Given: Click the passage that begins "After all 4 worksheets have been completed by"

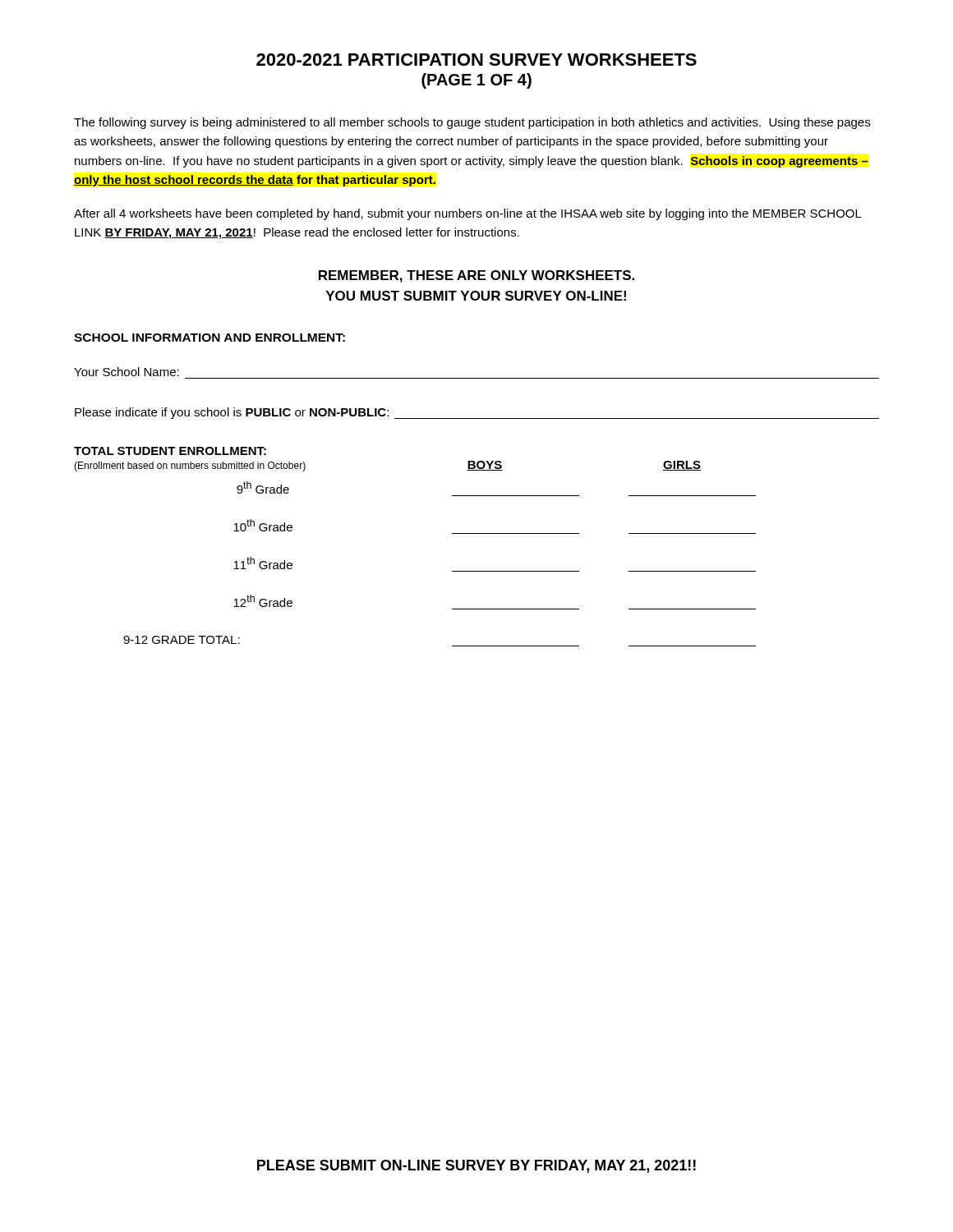Looking at the screenshot, I should click(468, 223).
